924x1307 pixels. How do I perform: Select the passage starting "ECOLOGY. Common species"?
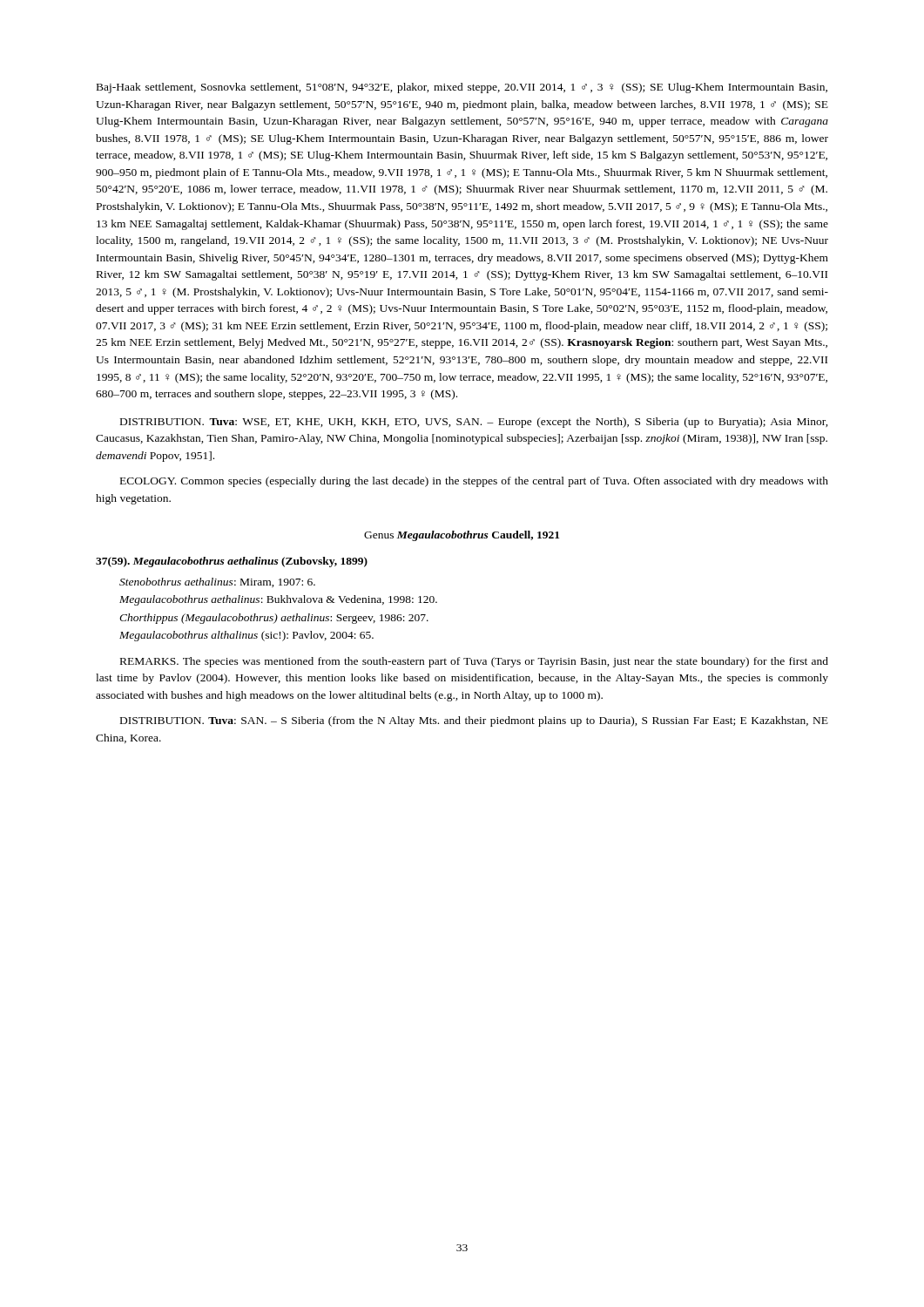click(x=462, y=489)
